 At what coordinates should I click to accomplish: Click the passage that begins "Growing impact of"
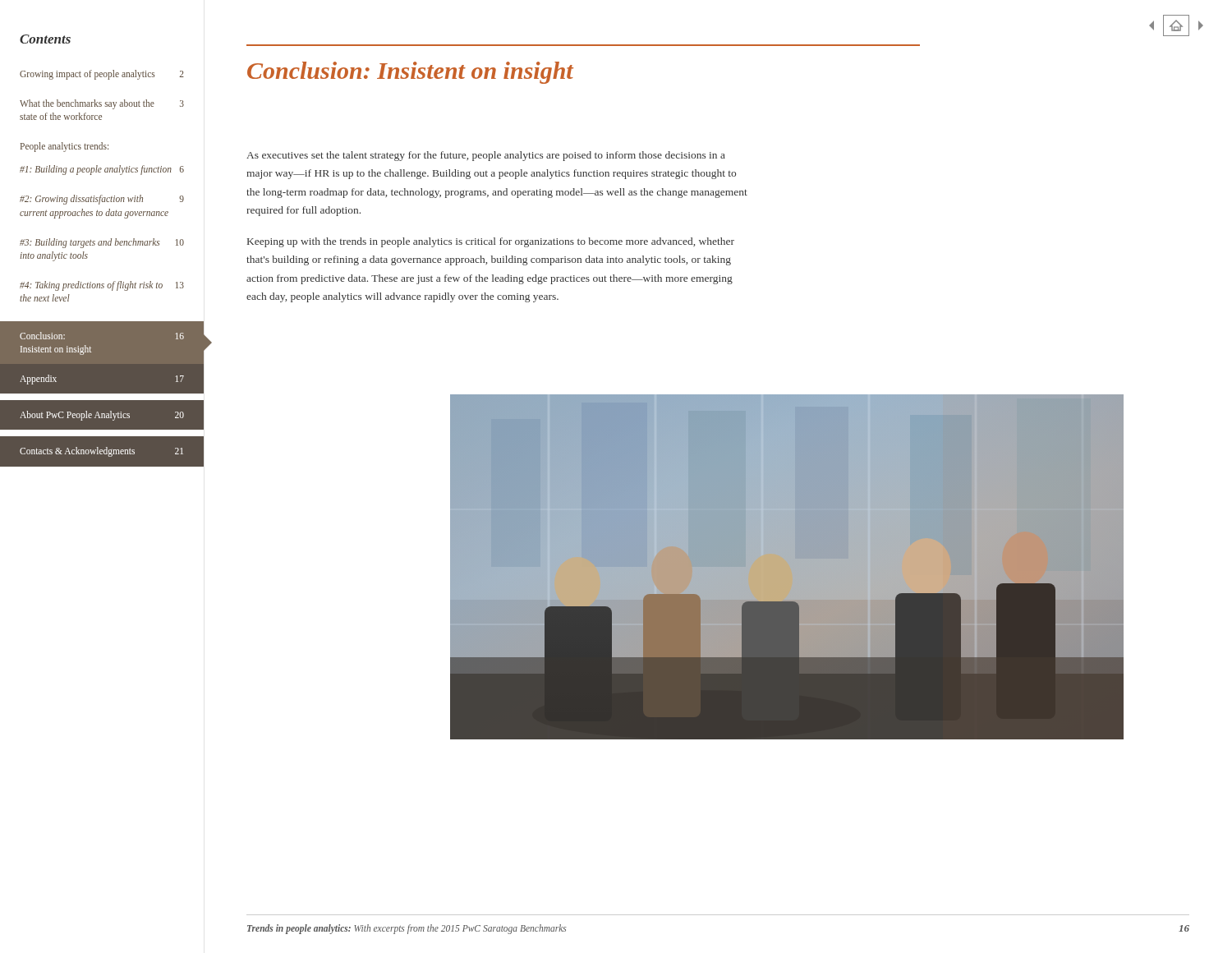[x=102, y=74]
